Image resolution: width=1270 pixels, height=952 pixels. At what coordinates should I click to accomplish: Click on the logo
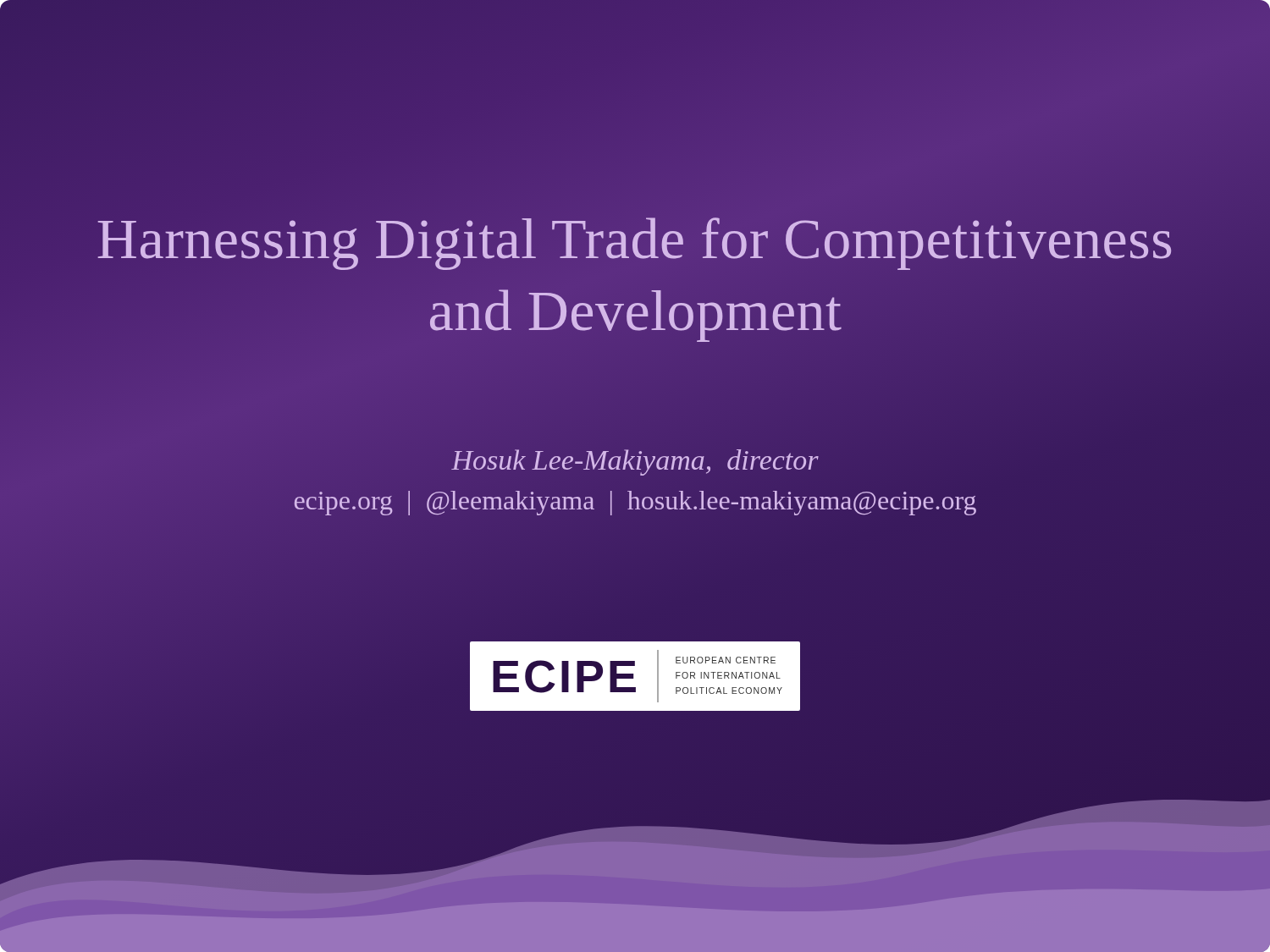point(635,676)
